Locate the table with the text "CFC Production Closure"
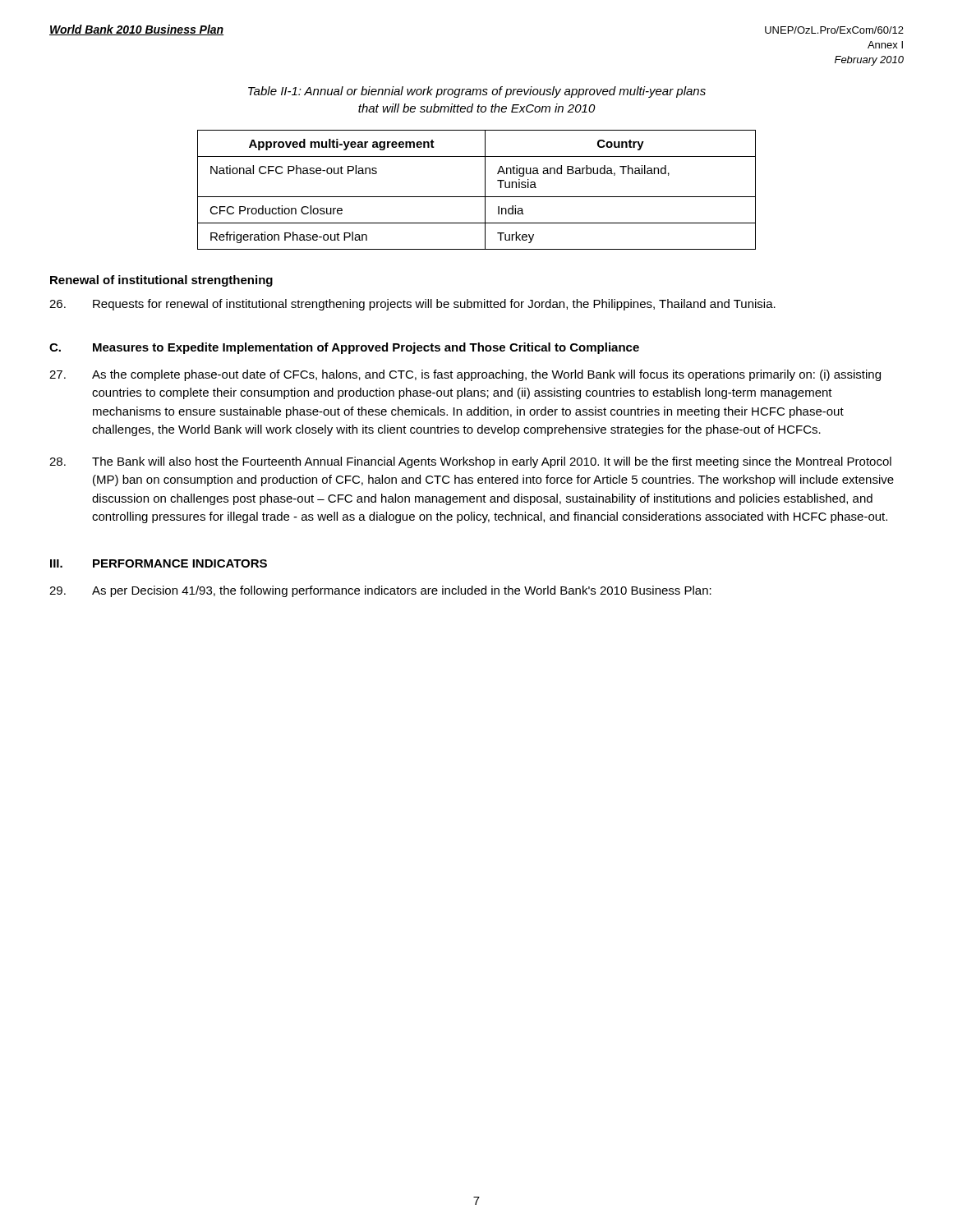The image size is (953, 1232). (476, 190)
